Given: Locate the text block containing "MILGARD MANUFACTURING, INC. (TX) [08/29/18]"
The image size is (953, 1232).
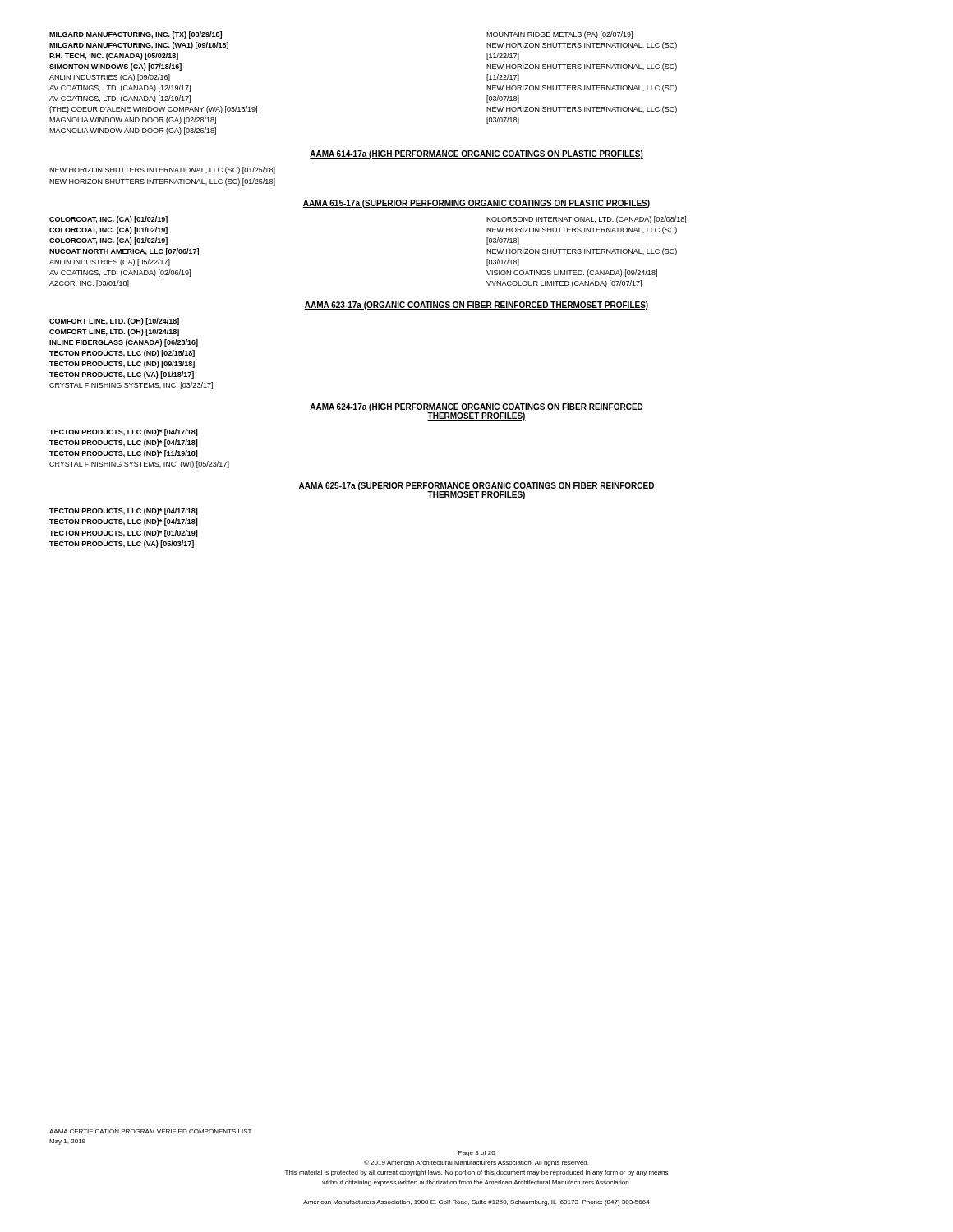Looking at the screenshot, I should (x=476, y=83).
